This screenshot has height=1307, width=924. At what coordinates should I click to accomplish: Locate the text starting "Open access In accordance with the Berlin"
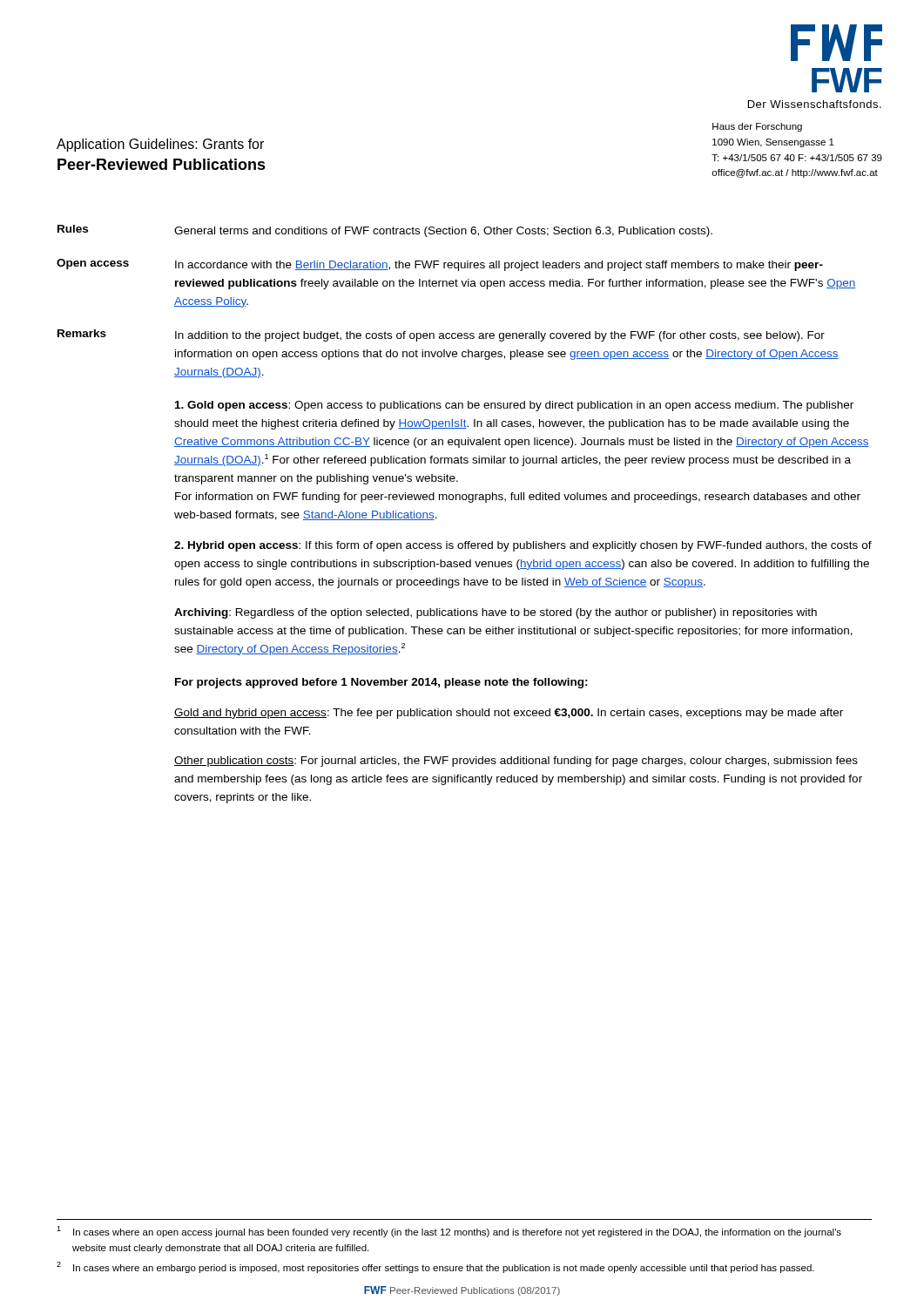click(x=464, y=283)
